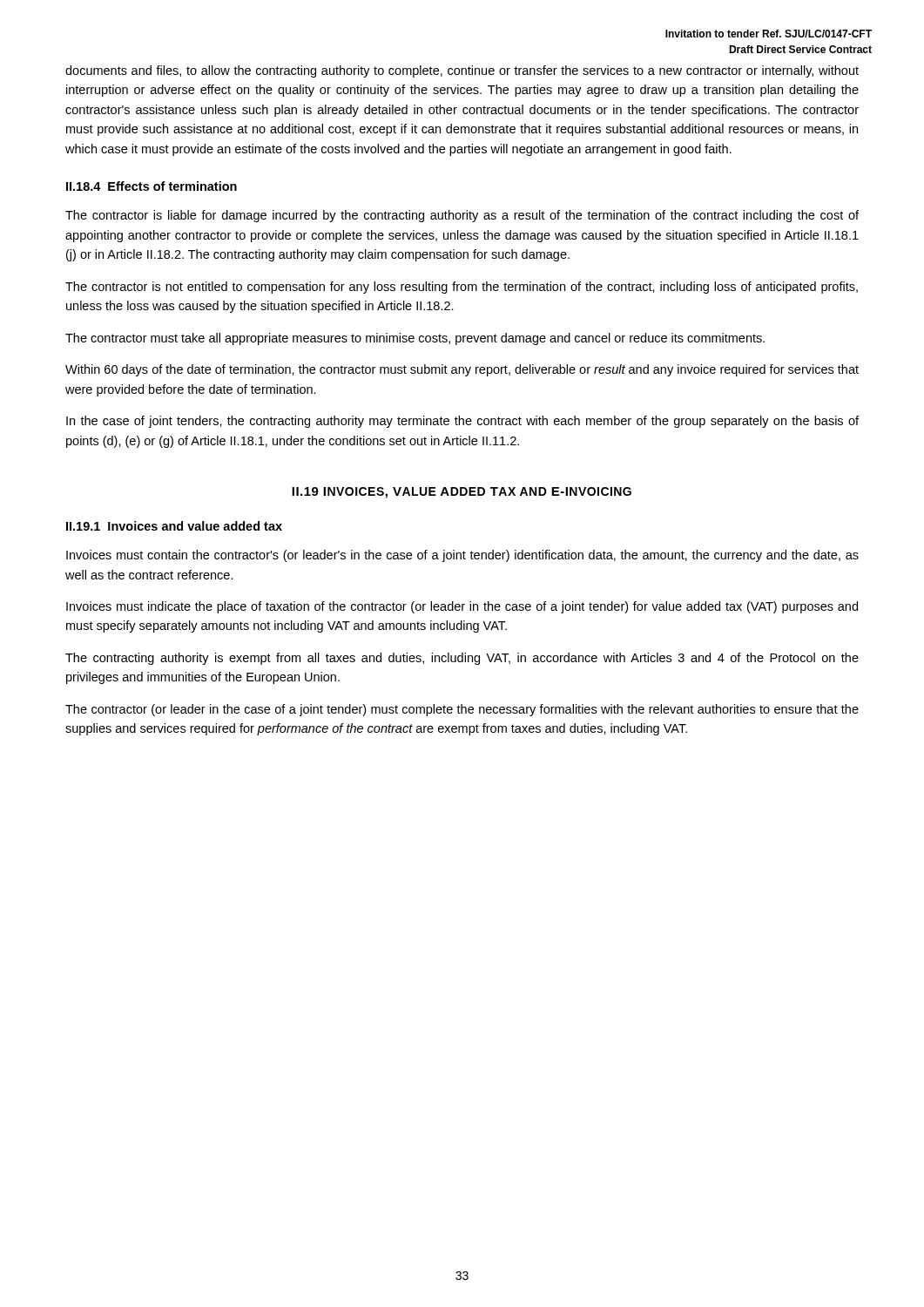Navigate to the element starting "The contractor (or leader in the"
924x1307 pixels.
tap(462, 719)
